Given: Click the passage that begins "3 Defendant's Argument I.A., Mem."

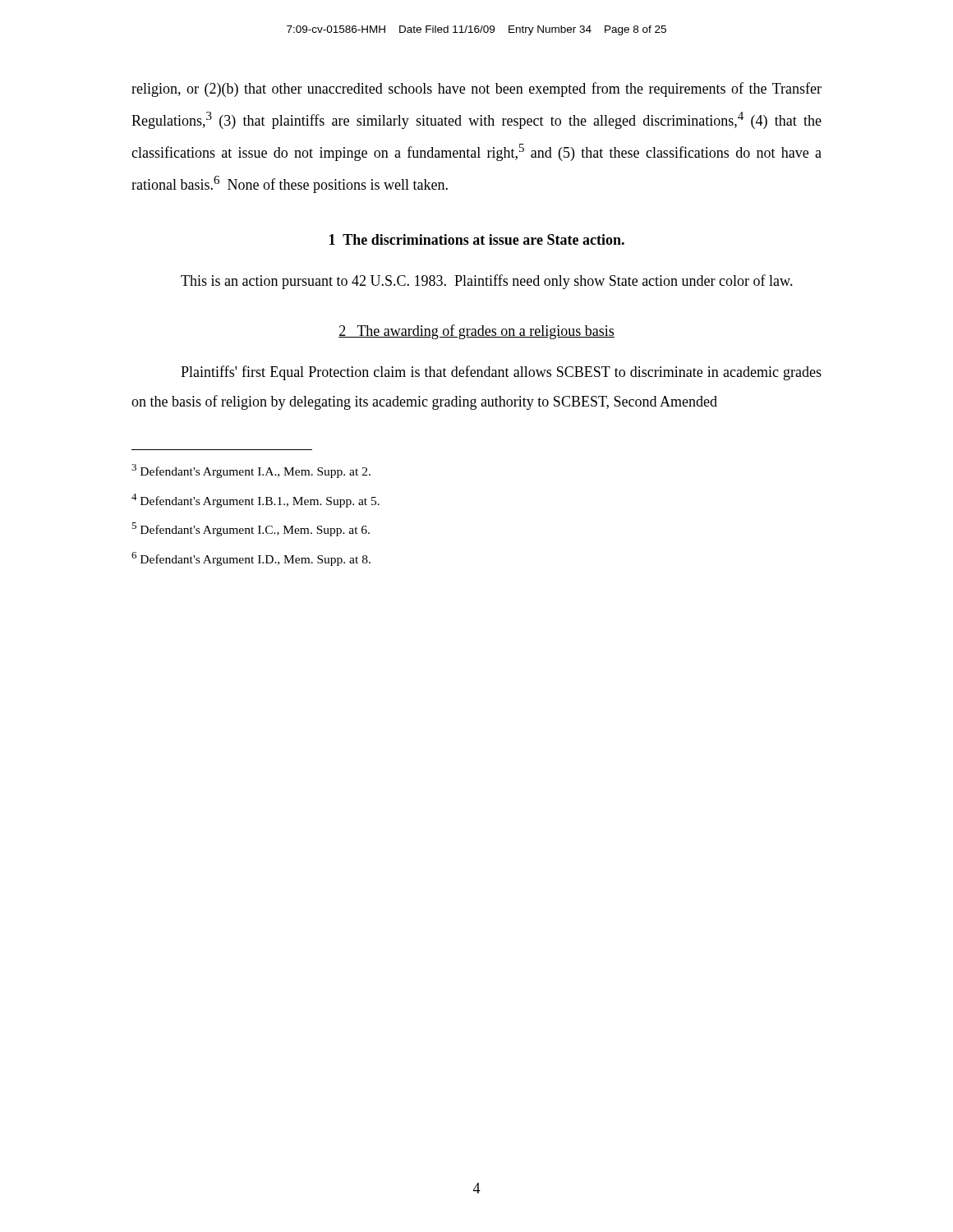Looking at the screenshot, I should click(x=251, y=469).
